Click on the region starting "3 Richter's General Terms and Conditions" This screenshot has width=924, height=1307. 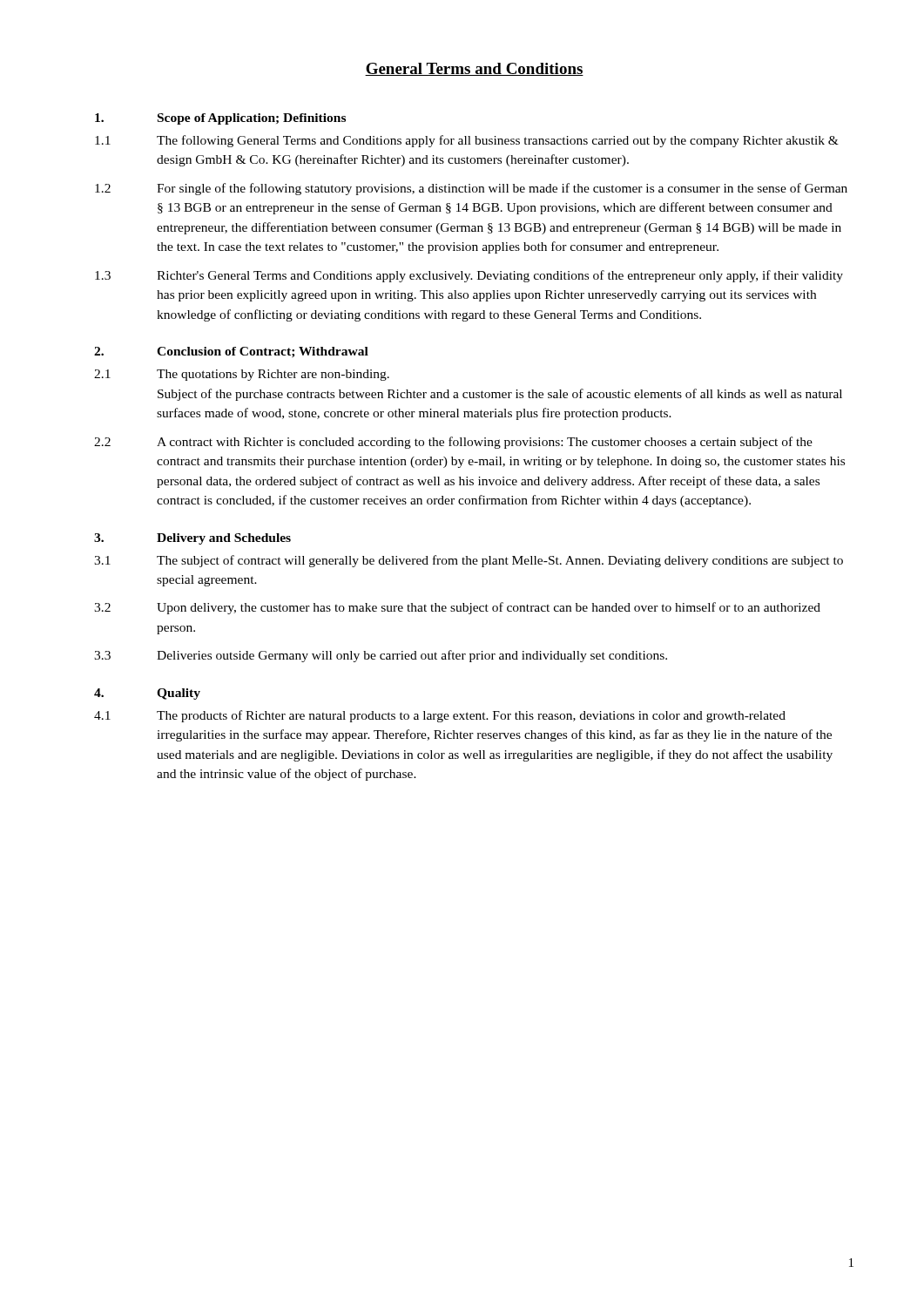point(474,295)
